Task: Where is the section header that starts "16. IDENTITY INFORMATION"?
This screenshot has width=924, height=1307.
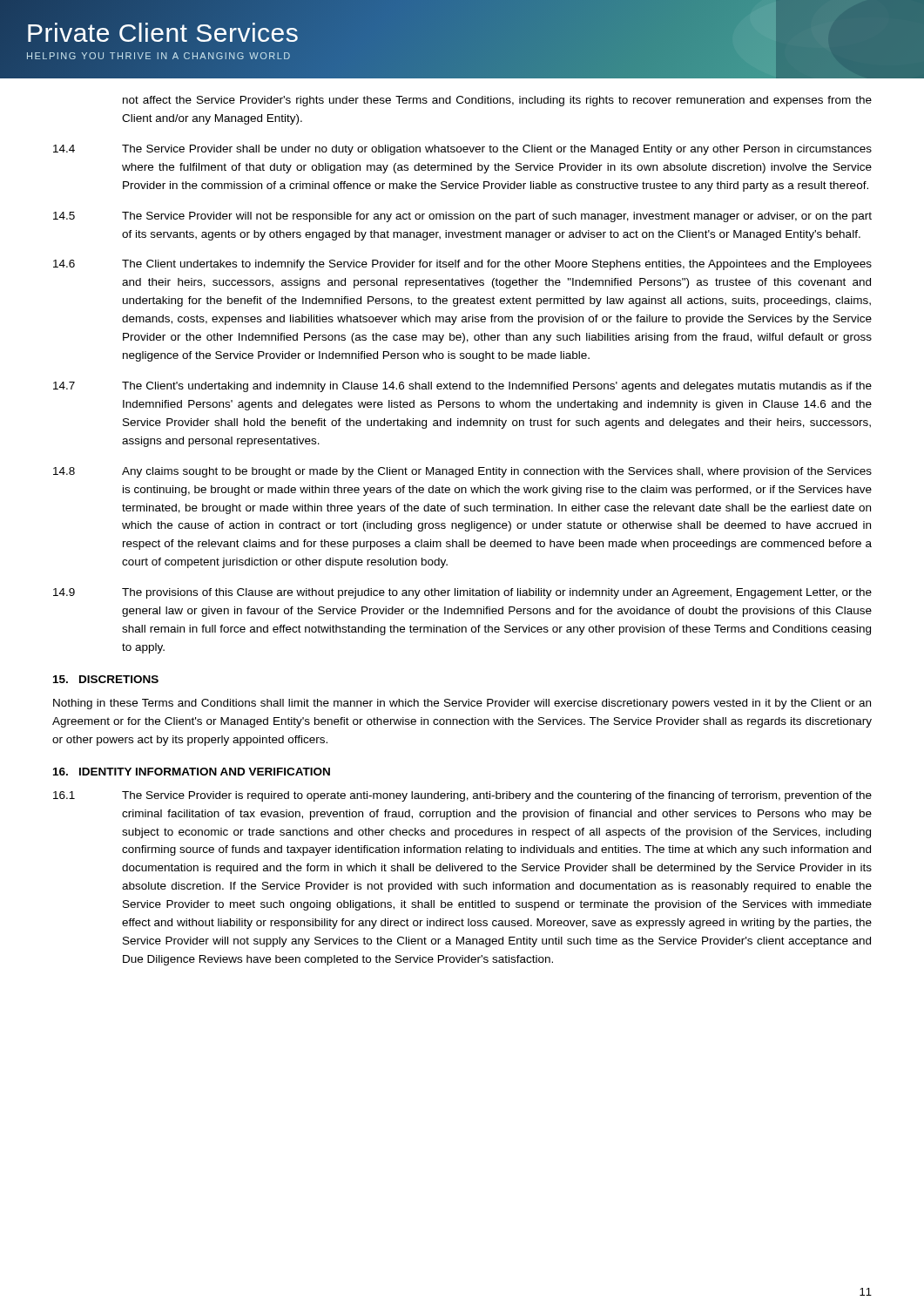Action: (x=191, y=771)
